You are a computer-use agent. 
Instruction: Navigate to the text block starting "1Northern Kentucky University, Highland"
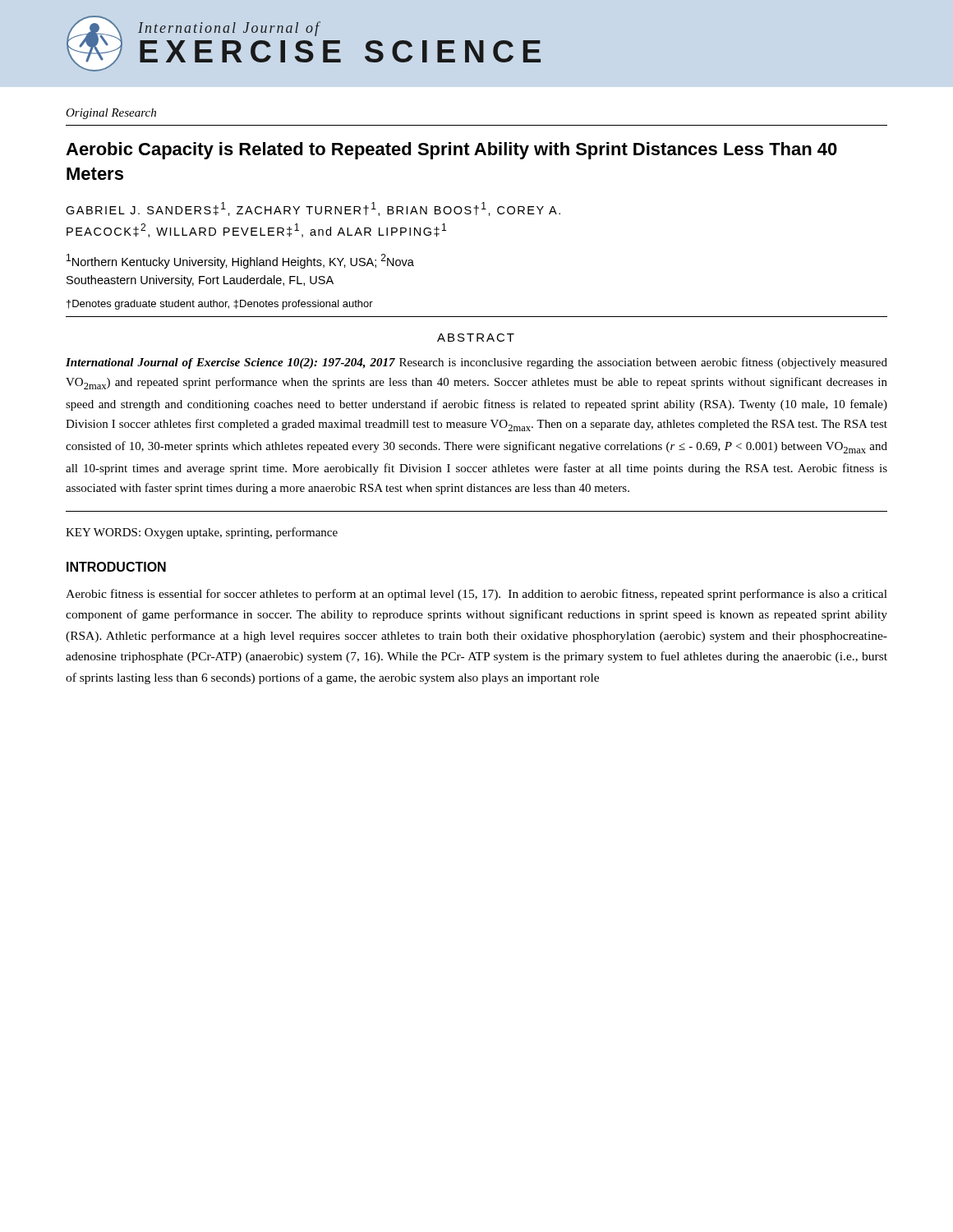[x=240, y=269]
